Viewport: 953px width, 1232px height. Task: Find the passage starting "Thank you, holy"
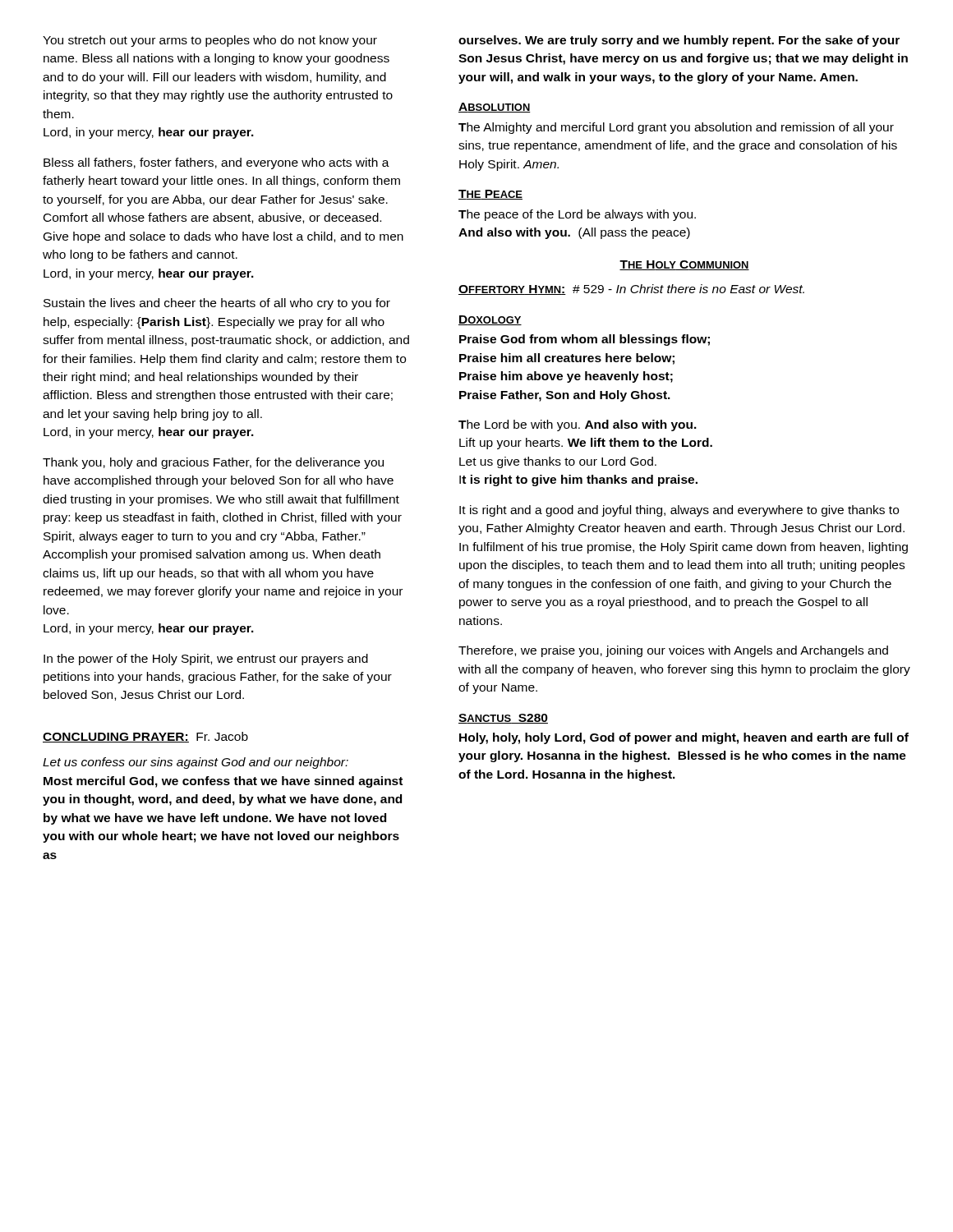[227, 546]
